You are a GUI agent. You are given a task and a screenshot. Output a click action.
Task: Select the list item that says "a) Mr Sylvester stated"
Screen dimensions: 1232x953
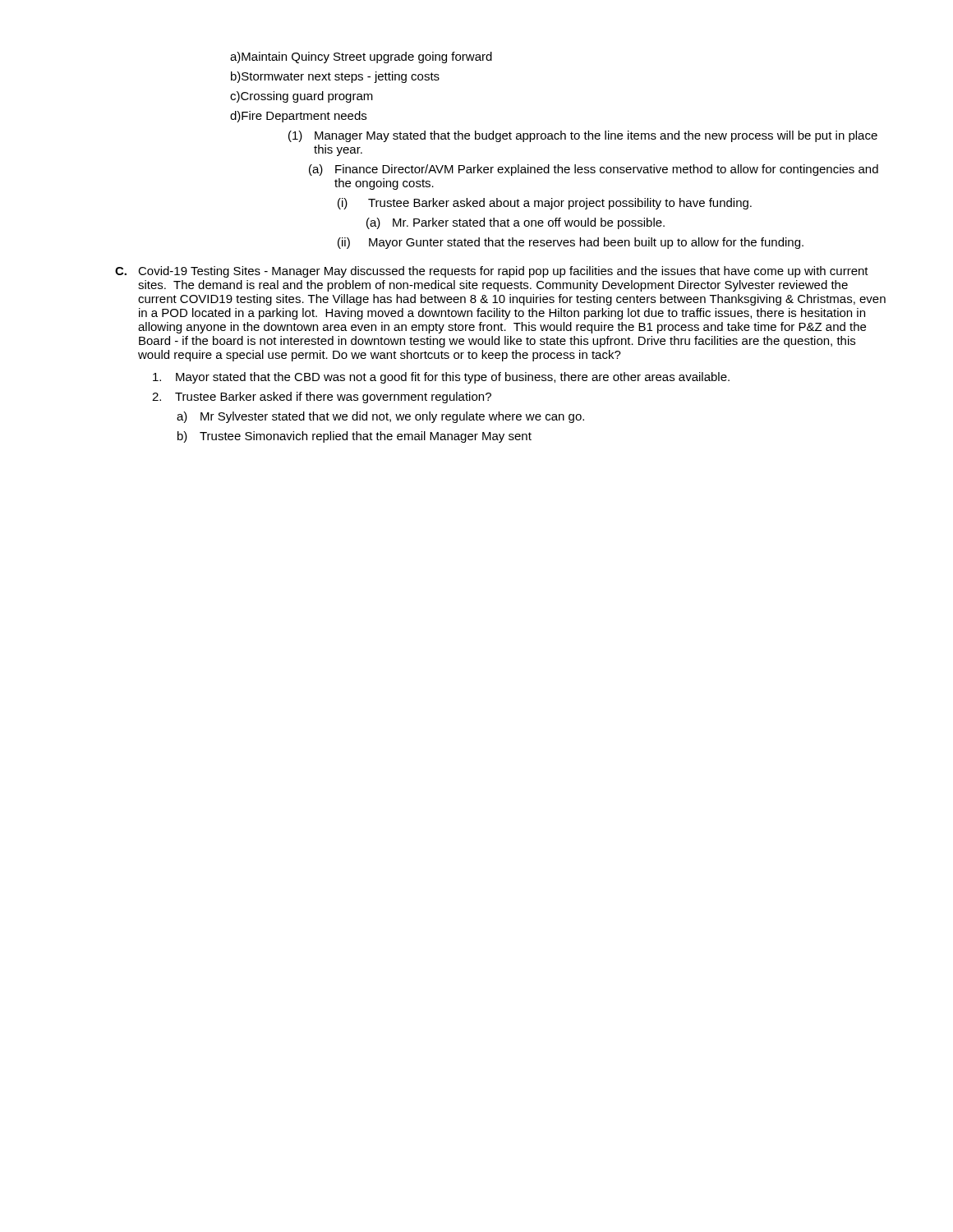(381, 416)
